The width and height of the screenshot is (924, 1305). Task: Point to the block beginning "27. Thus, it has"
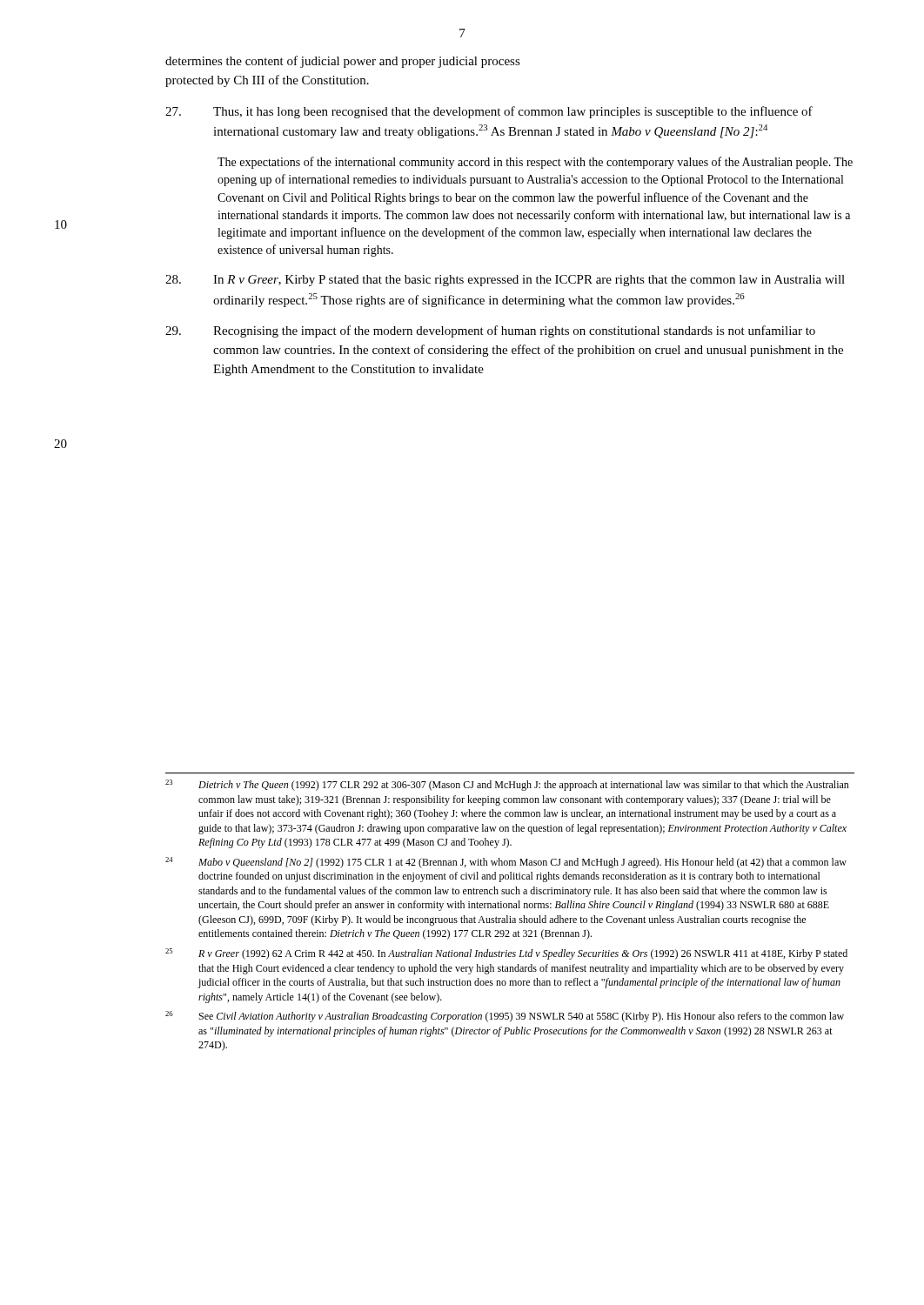[510, 122]
